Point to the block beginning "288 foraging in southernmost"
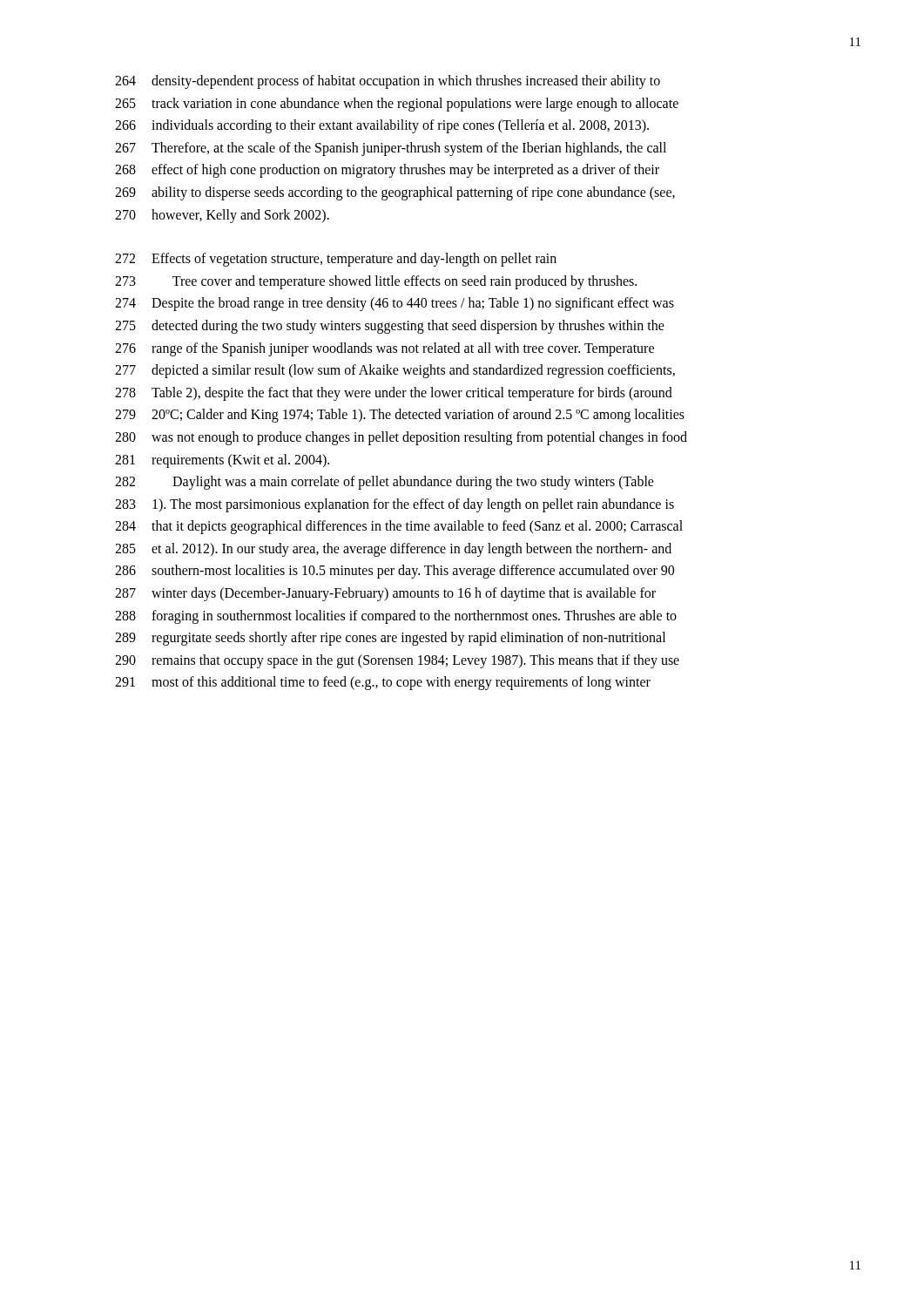 [475, 616]
